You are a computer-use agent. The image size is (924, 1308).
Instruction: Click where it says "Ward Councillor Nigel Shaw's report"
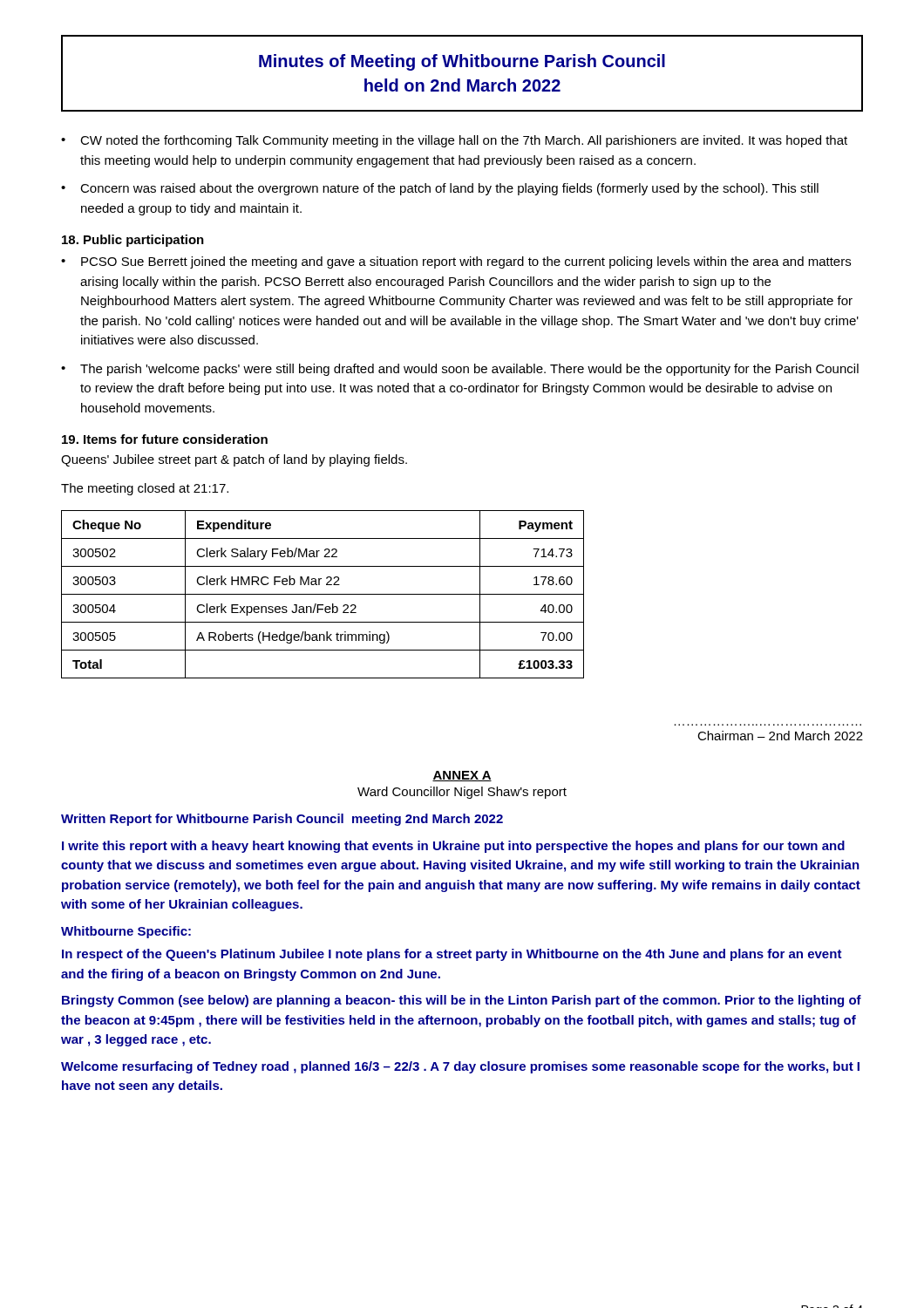[x=462, y=791]
